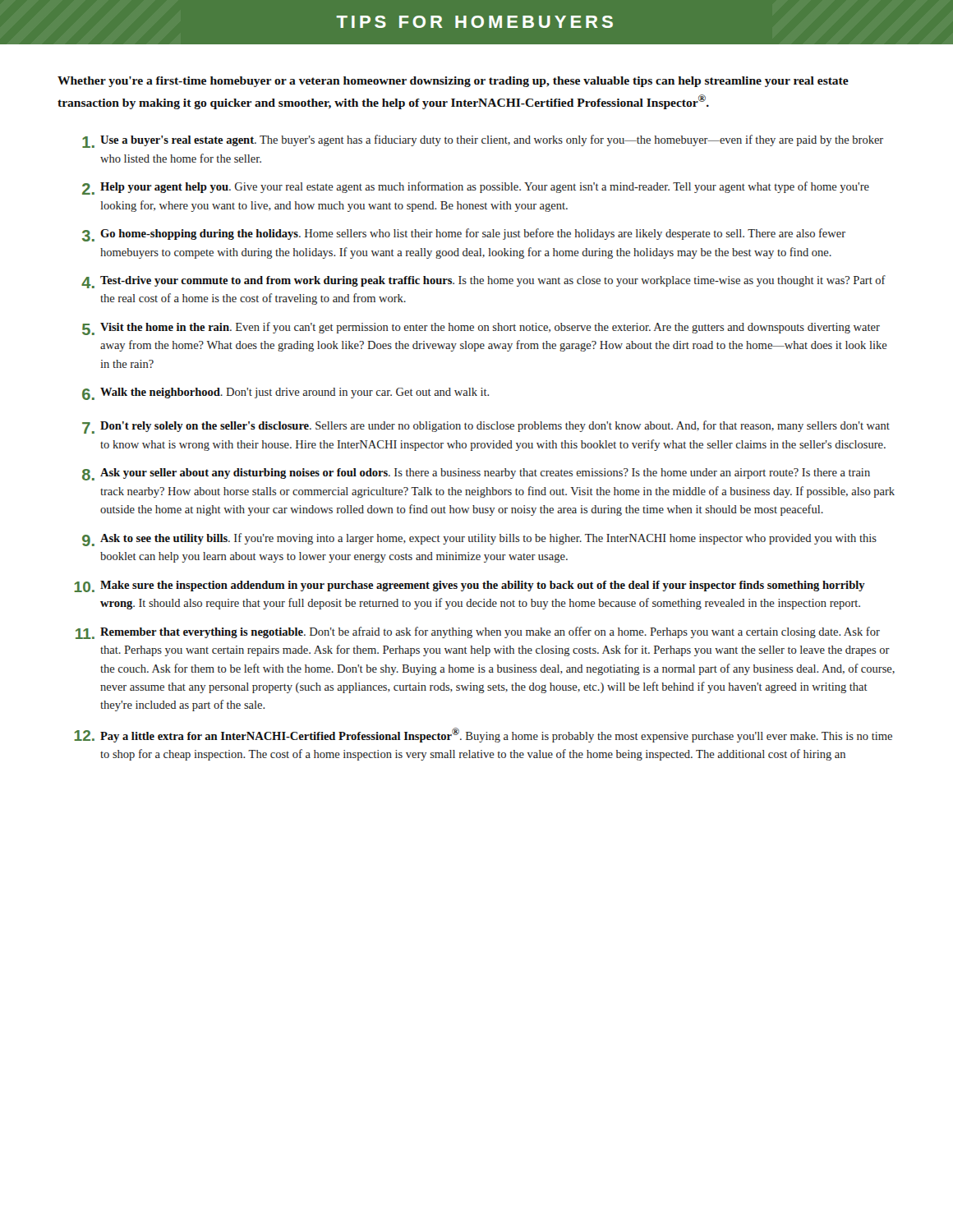The image size is (953, 1232).
Task: Select the text starting "Whether you're a first-time"
Action: [x=453, y=91]
